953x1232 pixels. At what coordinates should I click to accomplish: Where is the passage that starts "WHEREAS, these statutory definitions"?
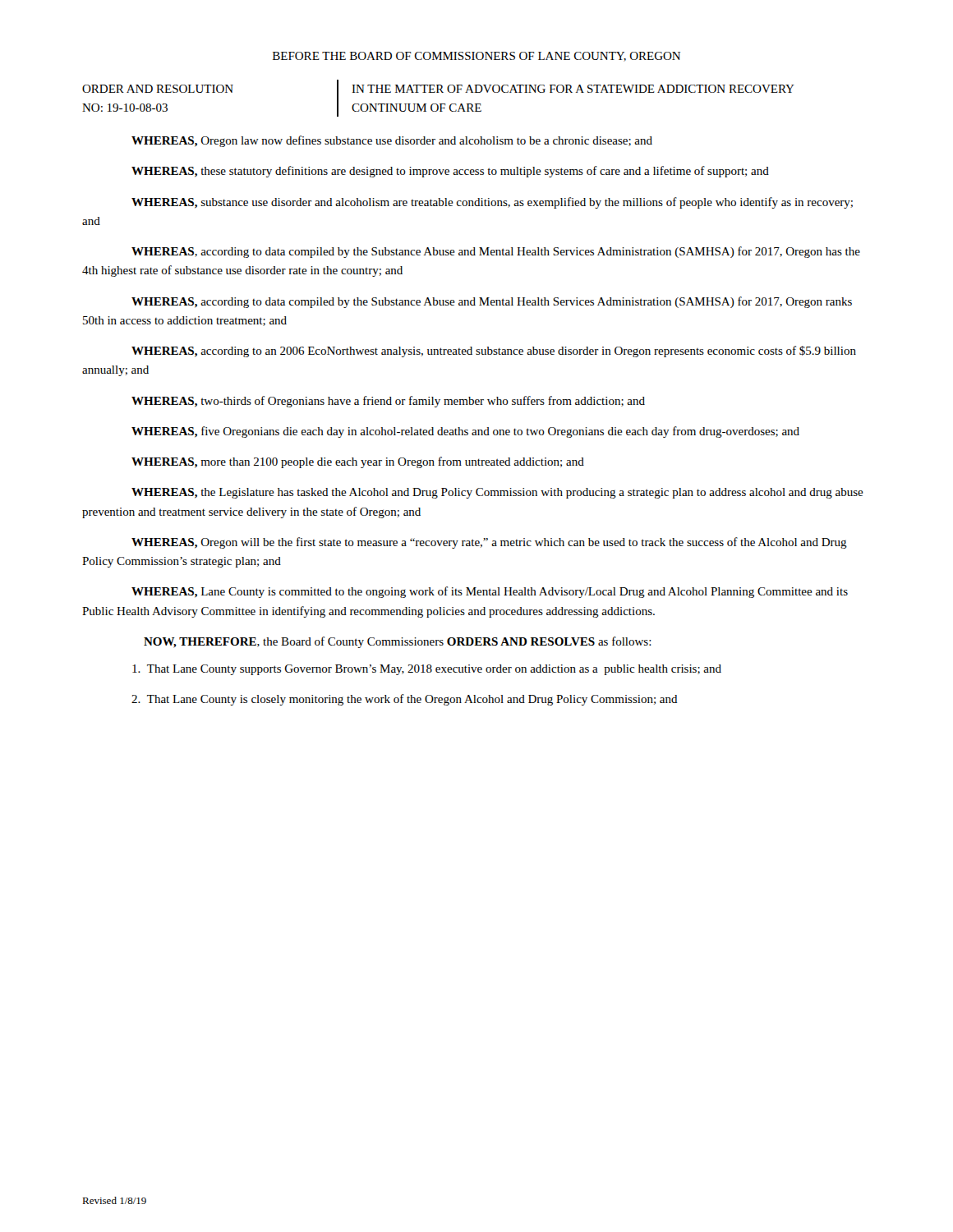(x=450, y=171)
